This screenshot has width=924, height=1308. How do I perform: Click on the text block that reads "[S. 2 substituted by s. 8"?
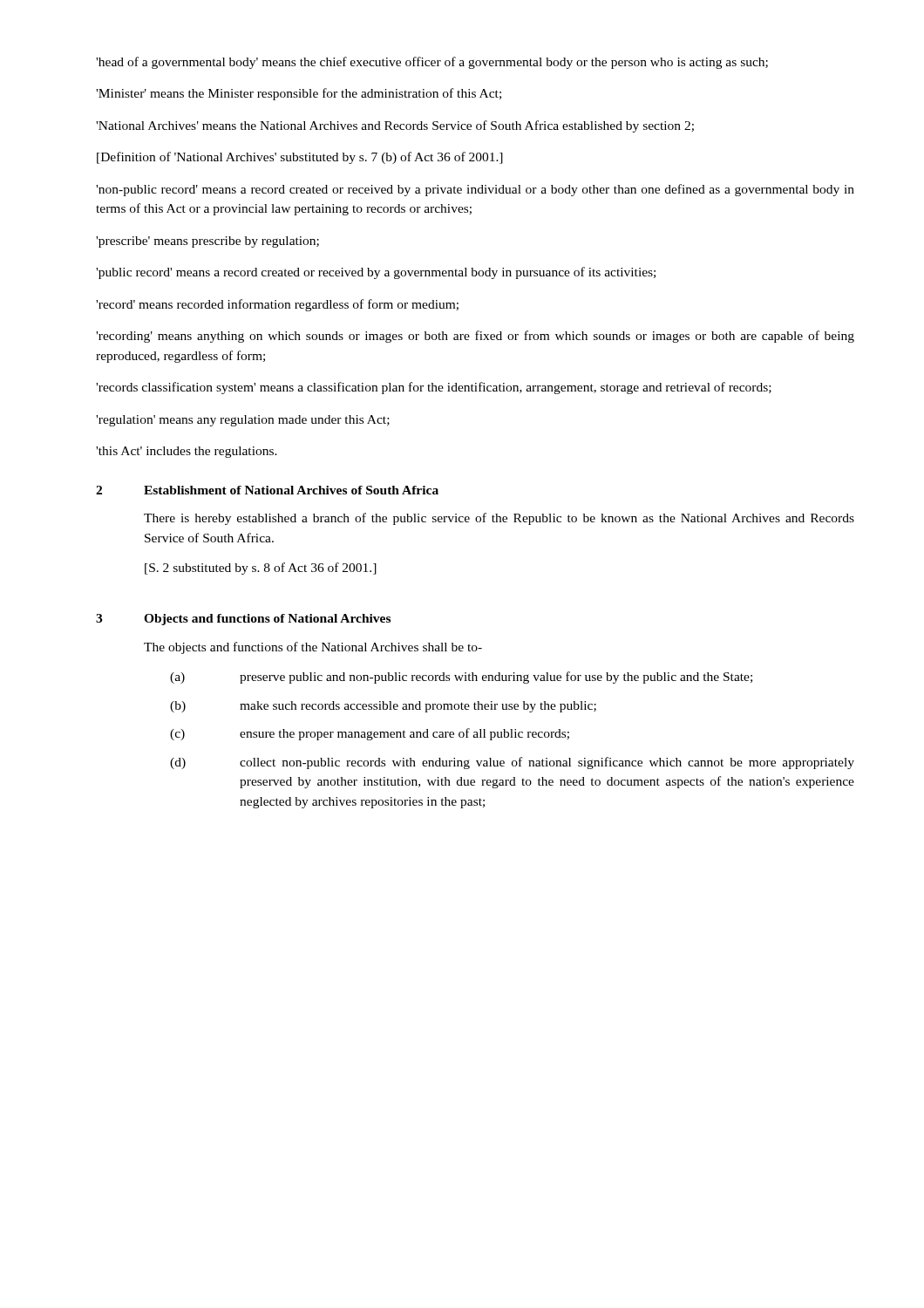pyautogui.click(x=260, y=567)
